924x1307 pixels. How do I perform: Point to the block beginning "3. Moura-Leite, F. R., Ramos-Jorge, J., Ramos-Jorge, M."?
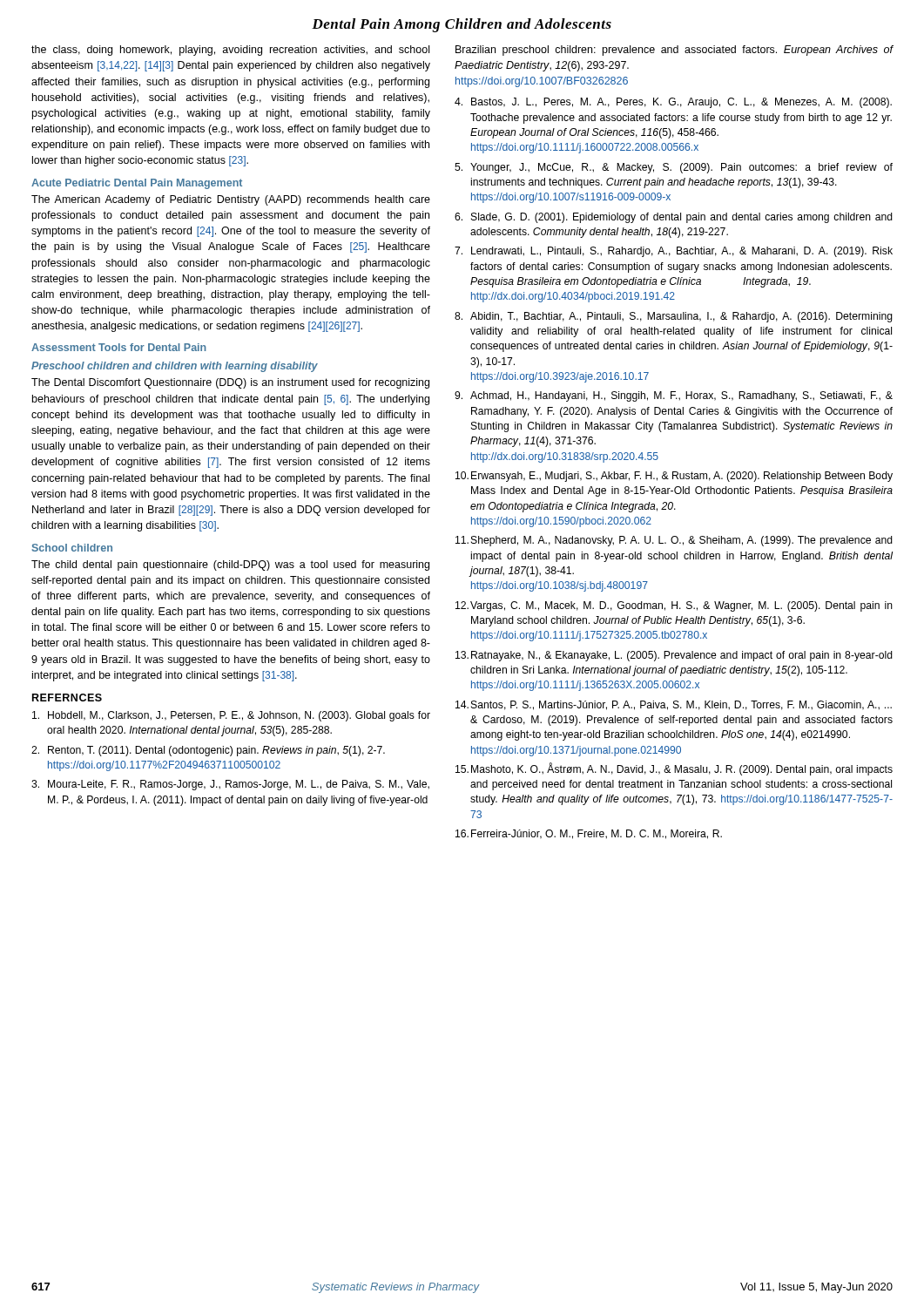pos(231,793)
